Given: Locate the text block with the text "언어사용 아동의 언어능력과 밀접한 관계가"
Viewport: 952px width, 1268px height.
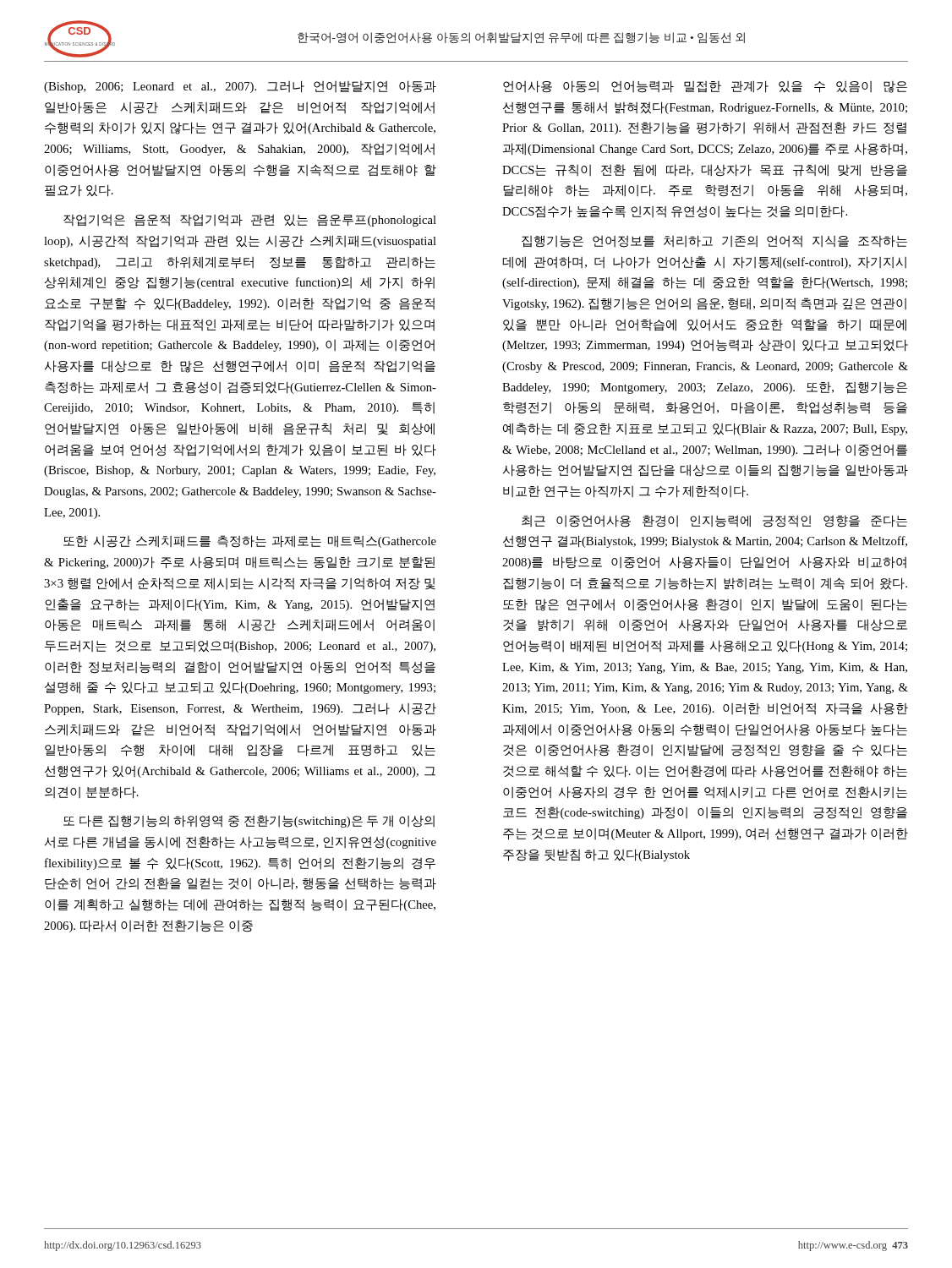Looking at the screenshot, I should 705,149.
